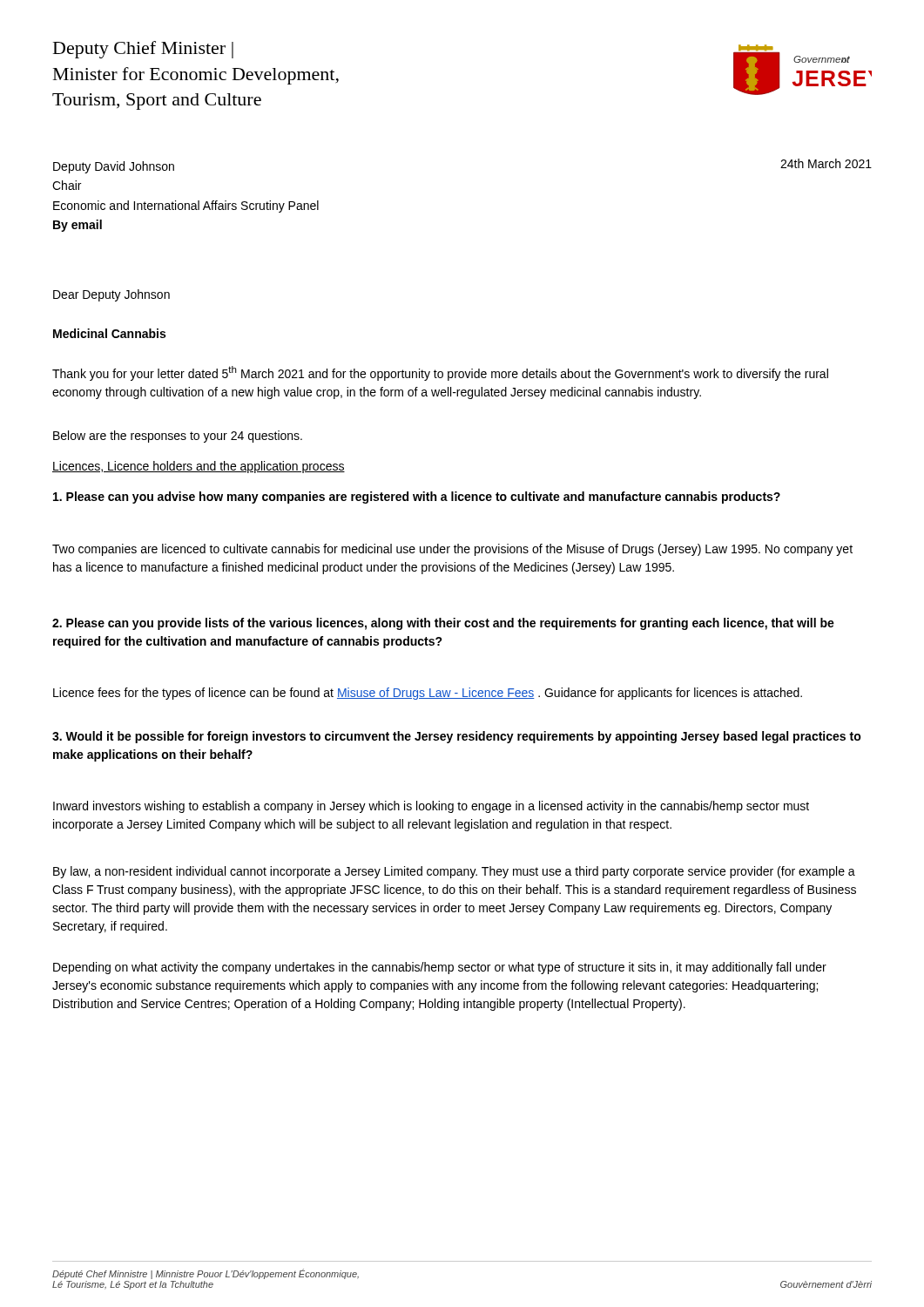924x1307 pixels.
Task: Navigate to the element starting "By law, a non-resident individual"
Action: coord(454,899)
